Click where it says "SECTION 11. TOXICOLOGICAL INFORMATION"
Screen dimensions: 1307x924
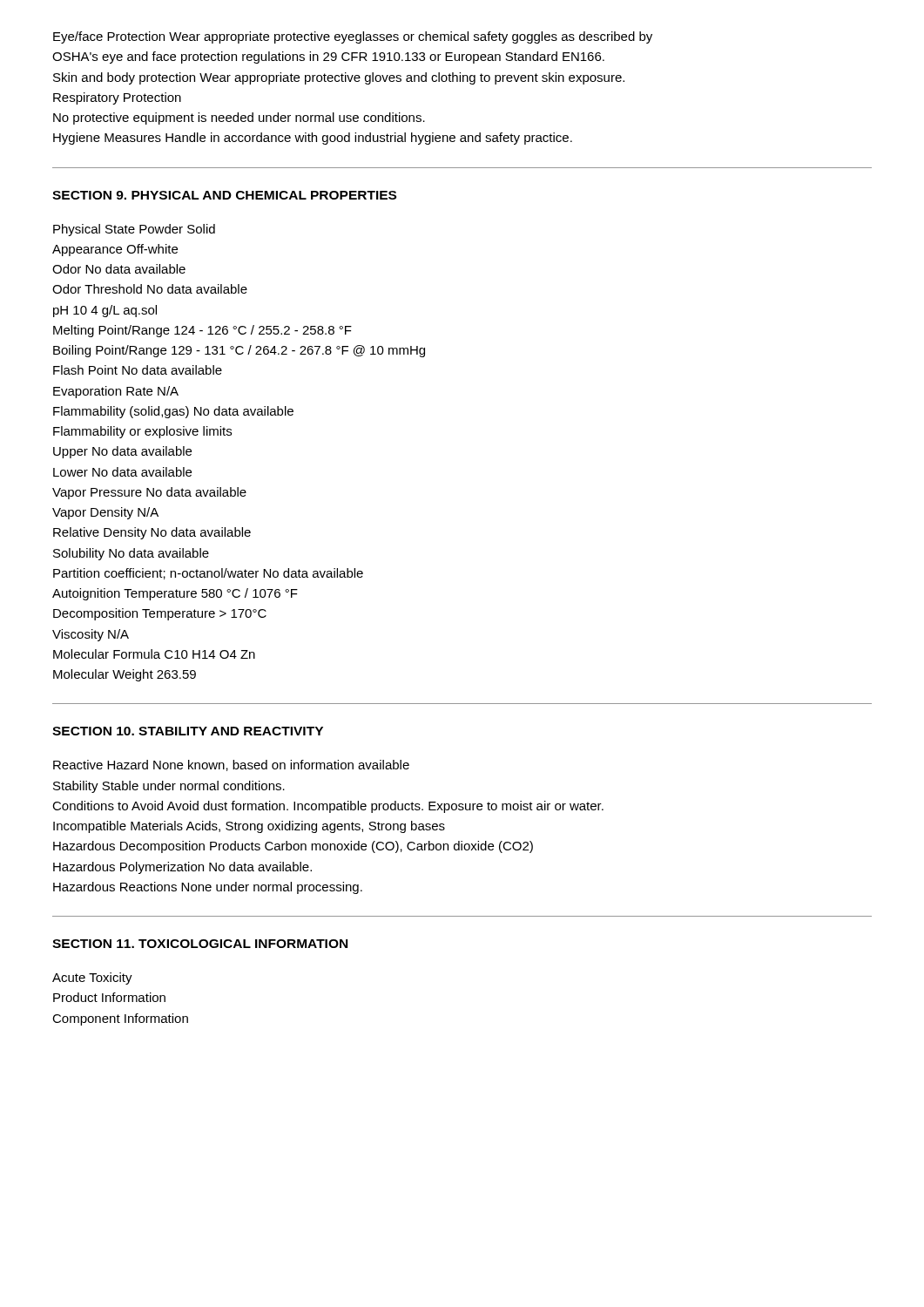pos(200,943)
